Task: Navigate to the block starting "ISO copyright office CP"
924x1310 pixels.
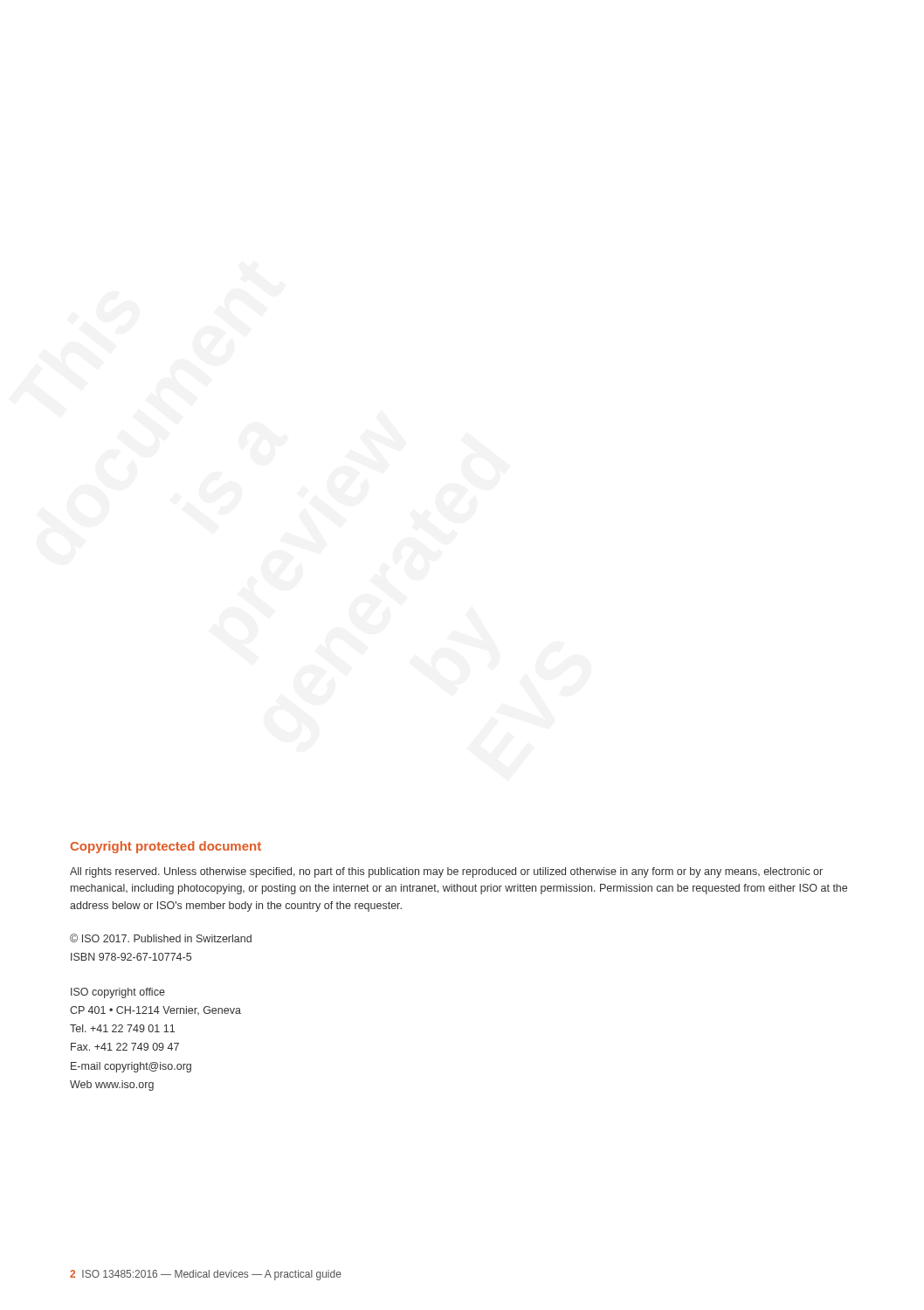Action: coord(155,1038)
